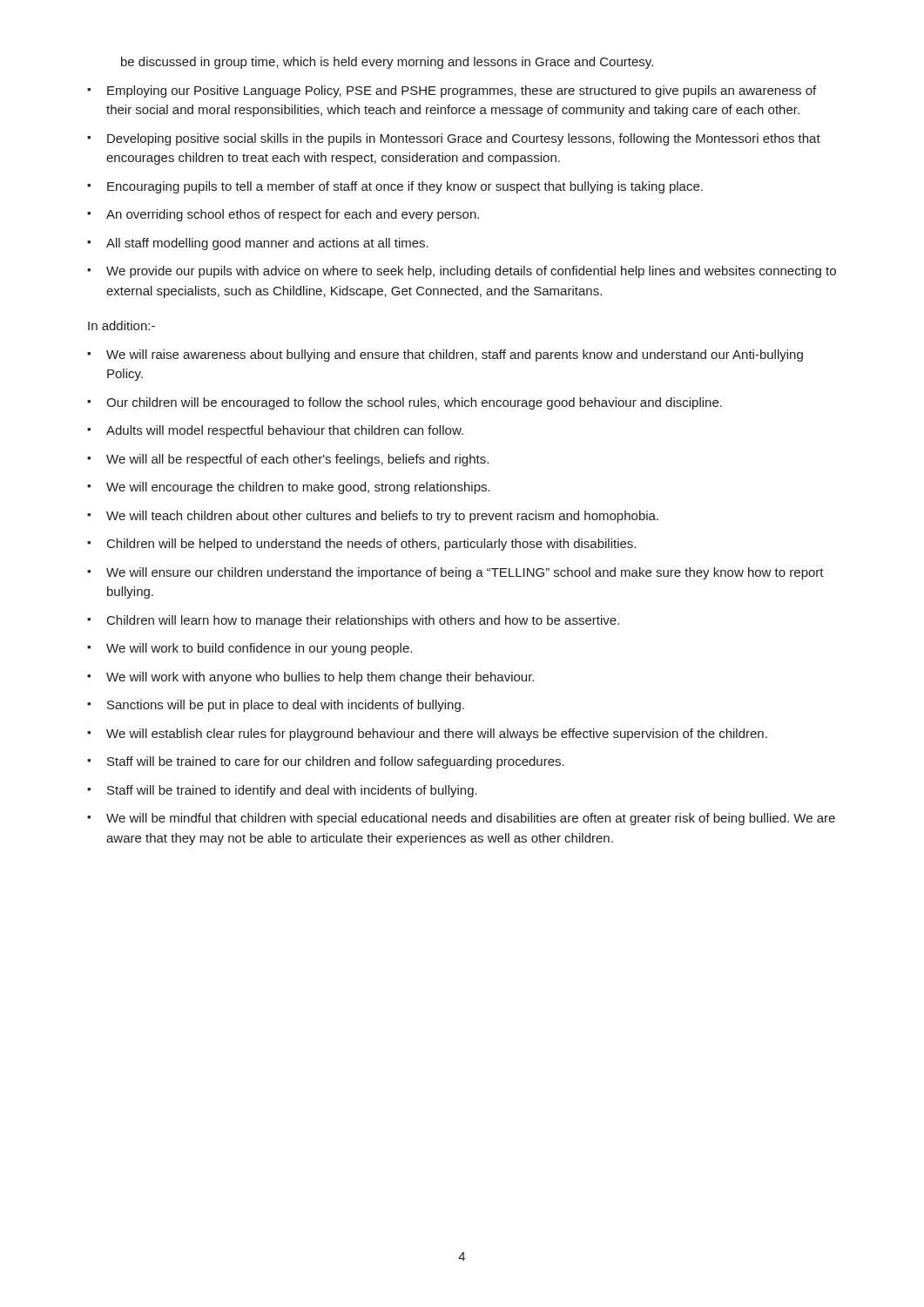Locate the block of text that opens with "An overriding school ethos"

[293, 214]
